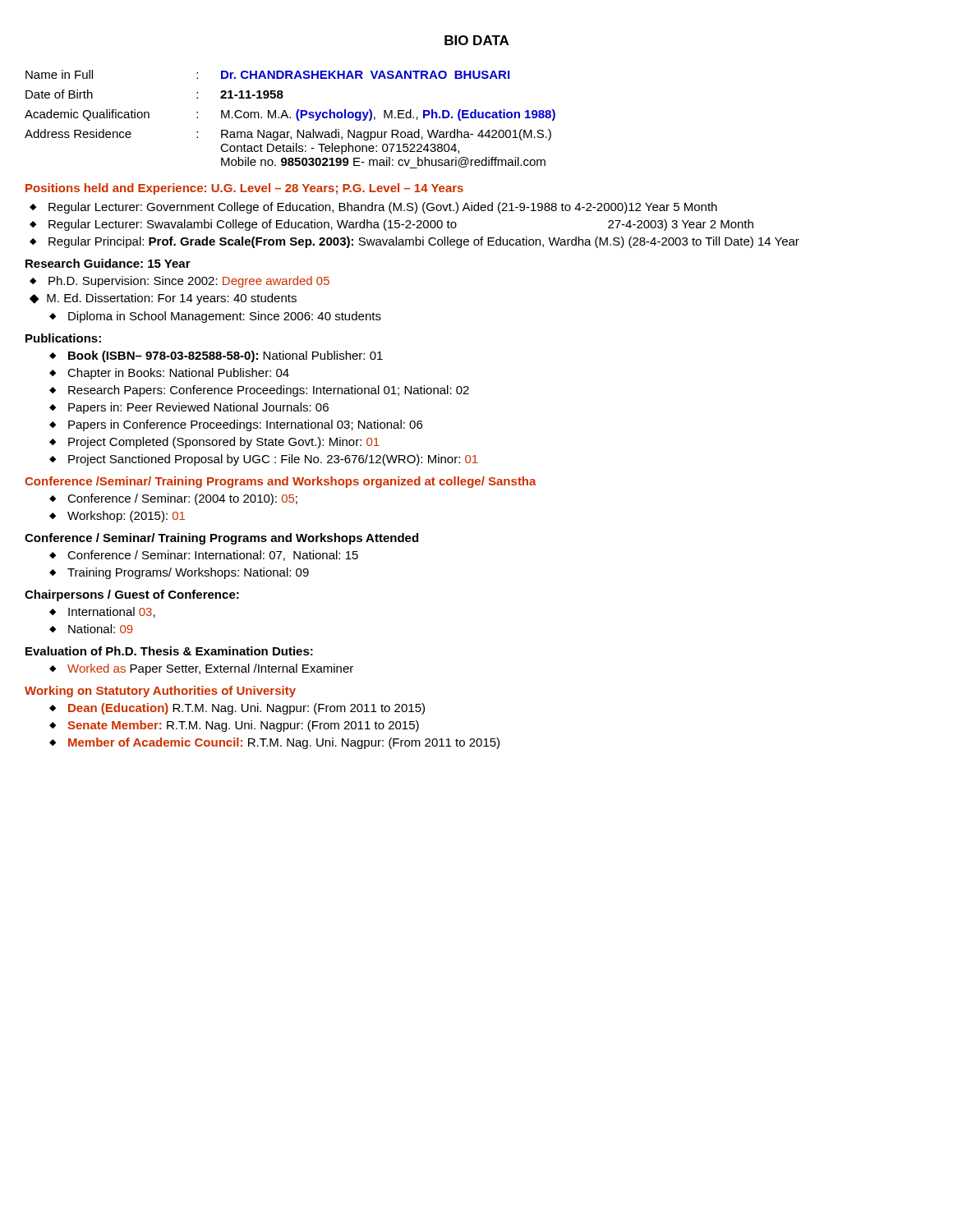
Task: Click the section header that begins "Positions held and Experience: U.G. Level –"
Action: coord(244,188)
